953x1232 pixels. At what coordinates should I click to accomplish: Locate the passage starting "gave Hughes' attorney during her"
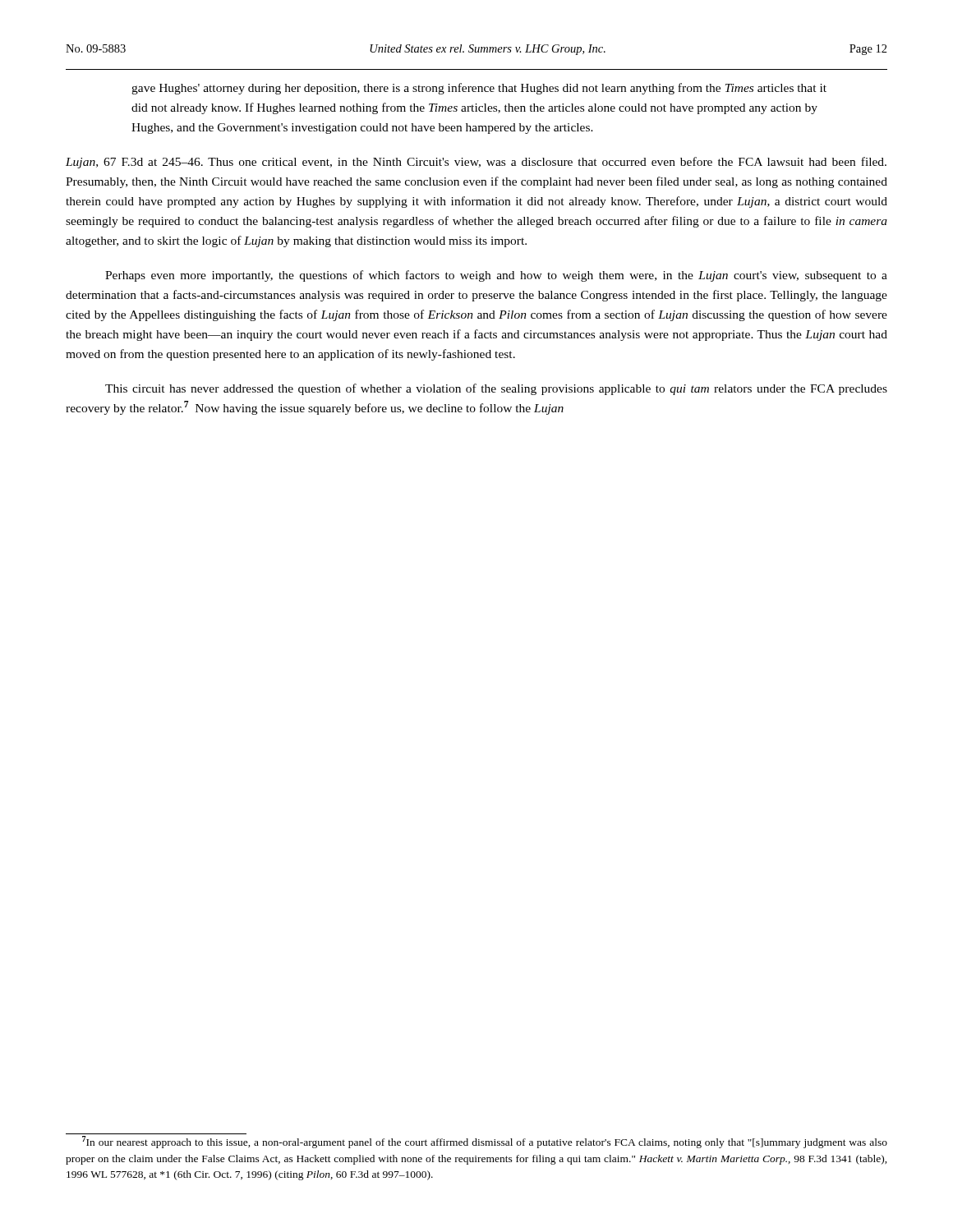(x=485, y=108)
